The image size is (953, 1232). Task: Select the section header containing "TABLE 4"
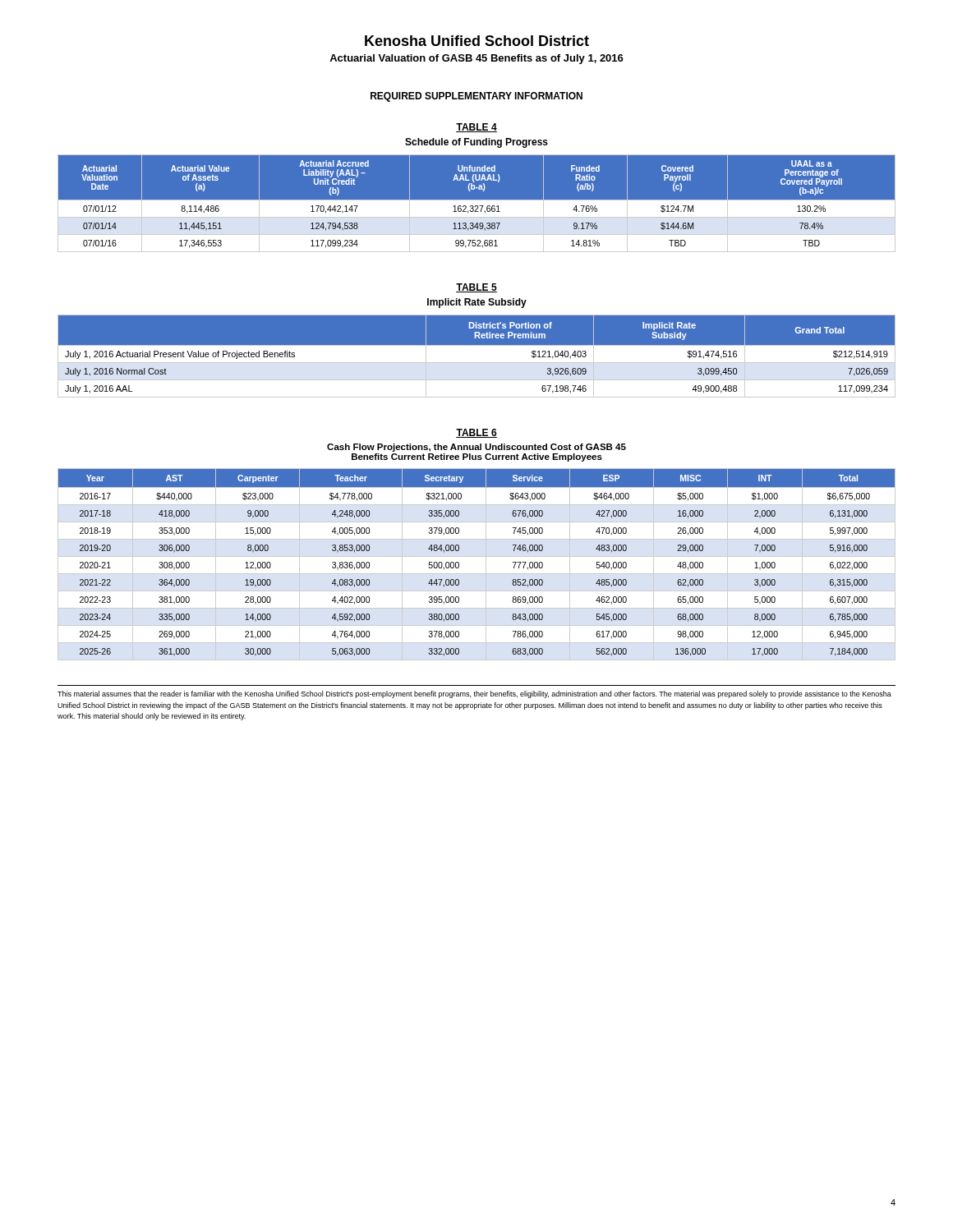(x=476, y=127)
